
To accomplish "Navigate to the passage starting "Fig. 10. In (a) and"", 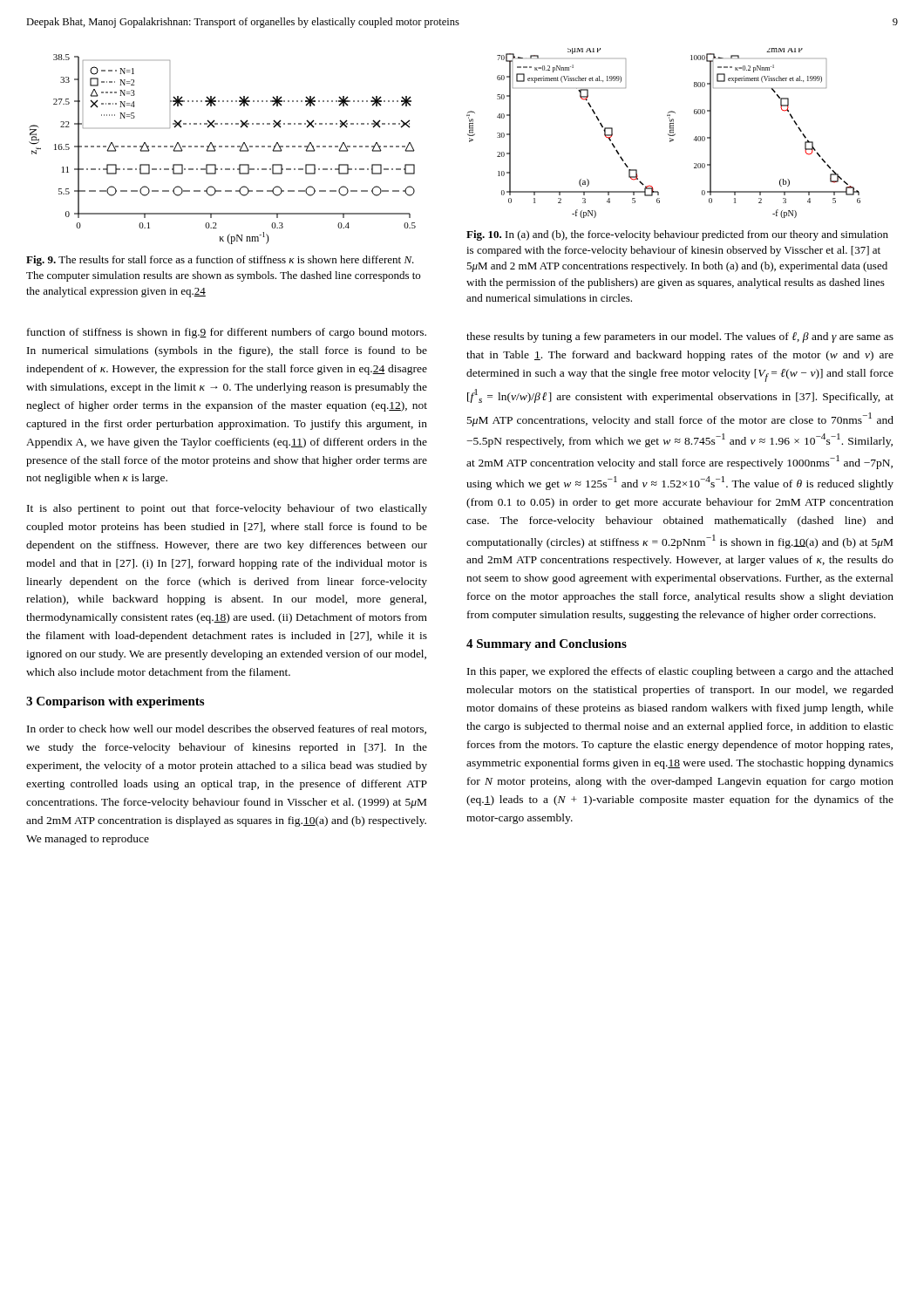I will coord(677,266).
